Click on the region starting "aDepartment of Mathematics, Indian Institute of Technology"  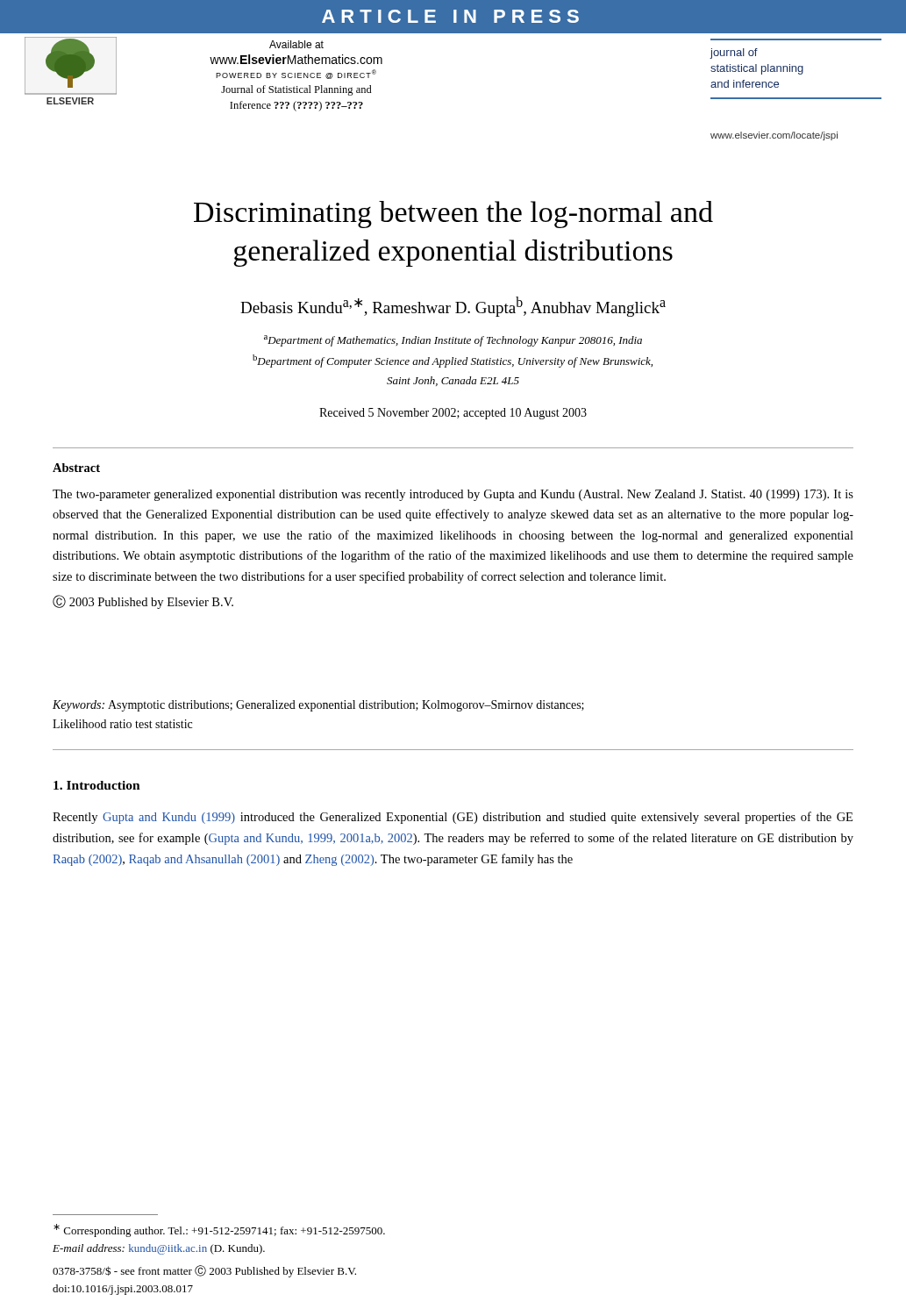pos(453,359)
